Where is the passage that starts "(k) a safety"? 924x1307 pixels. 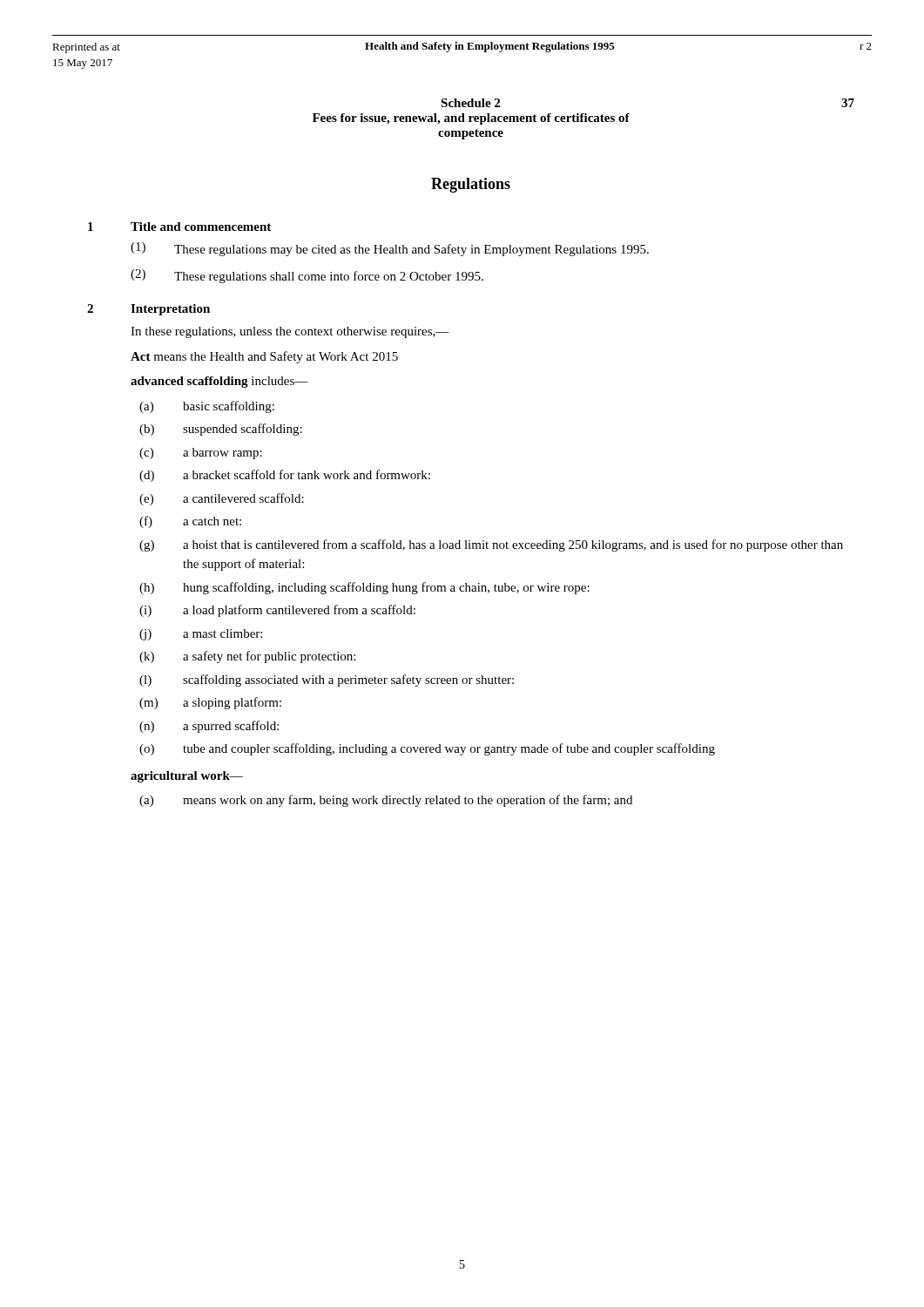click(x=247, y=657)
